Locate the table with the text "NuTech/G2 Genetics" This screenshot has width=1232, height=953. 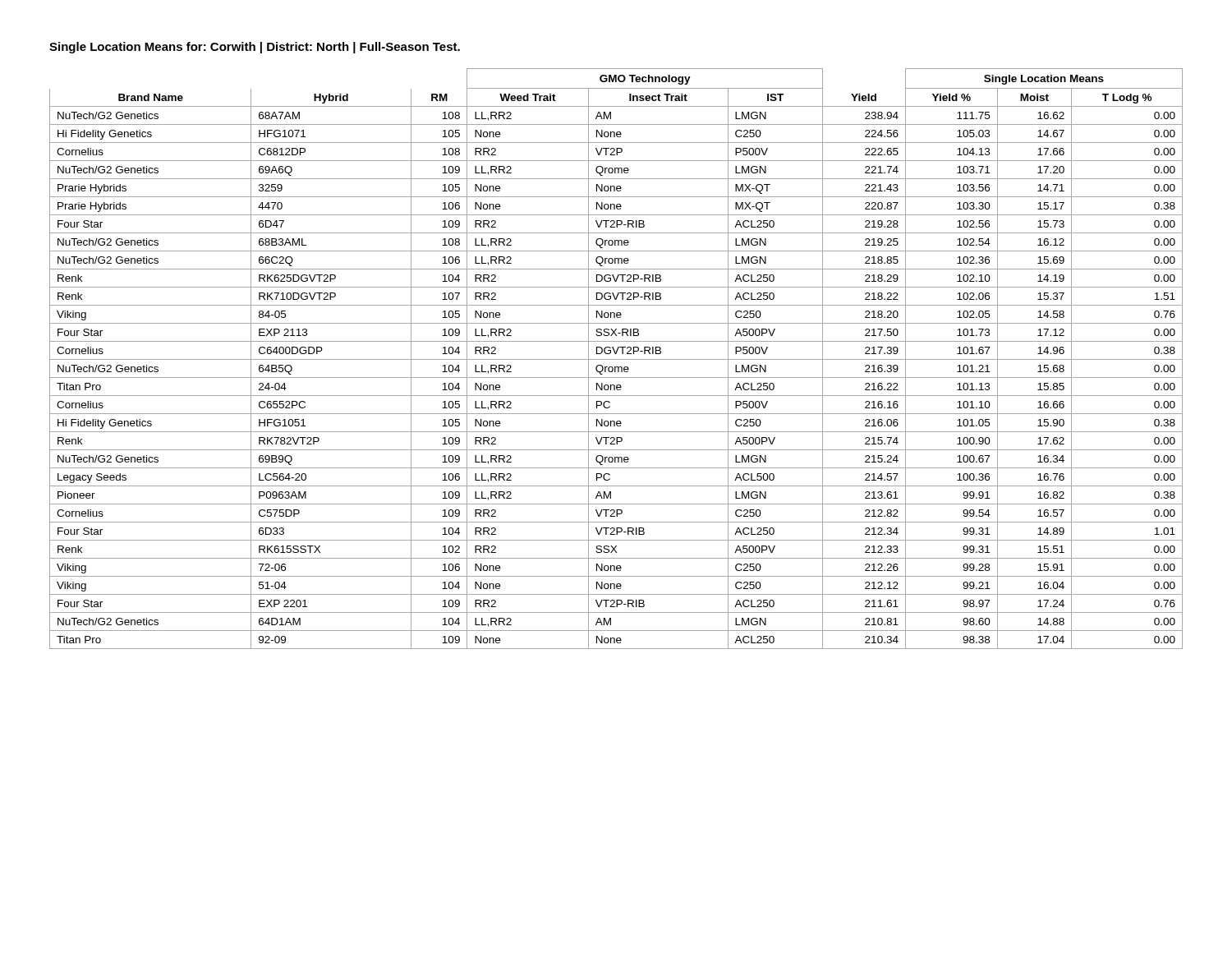(616, 359)
